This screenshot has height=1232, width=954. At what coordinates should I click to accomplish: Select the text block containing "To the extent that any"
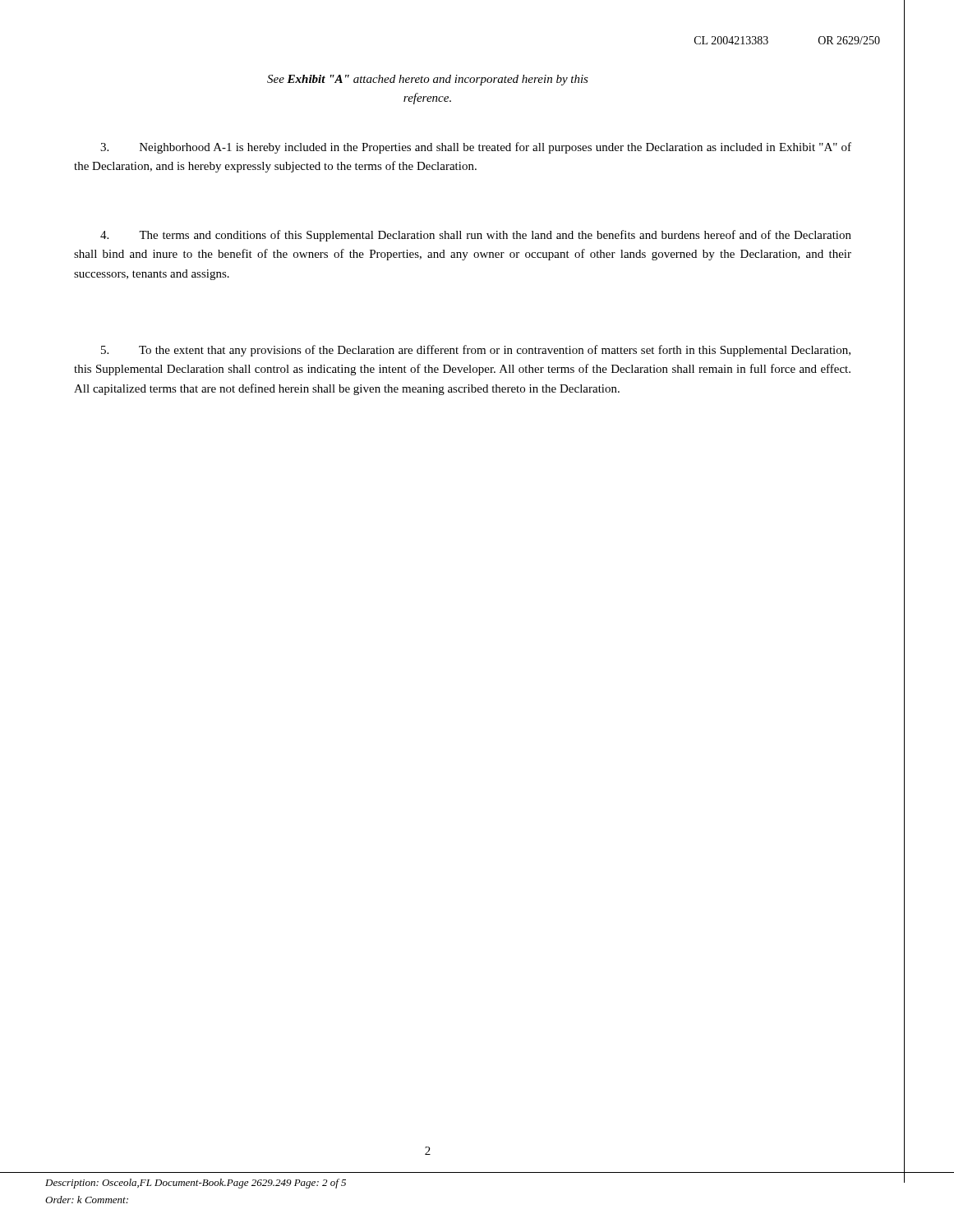click(x=463, y=370)
